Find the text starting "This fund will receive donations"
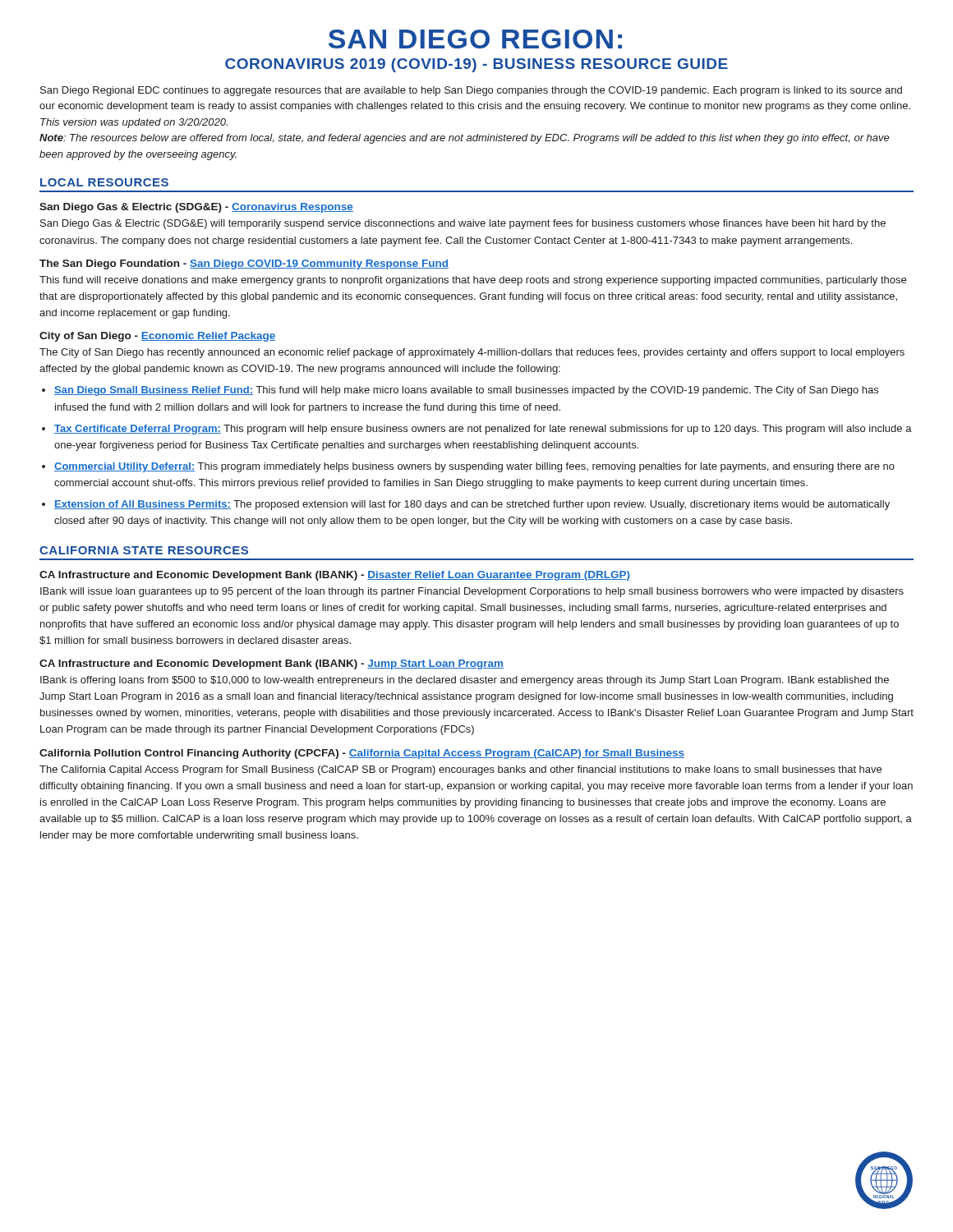The width and height of the screenshot is (953, 1232). (x=473, y=296)
